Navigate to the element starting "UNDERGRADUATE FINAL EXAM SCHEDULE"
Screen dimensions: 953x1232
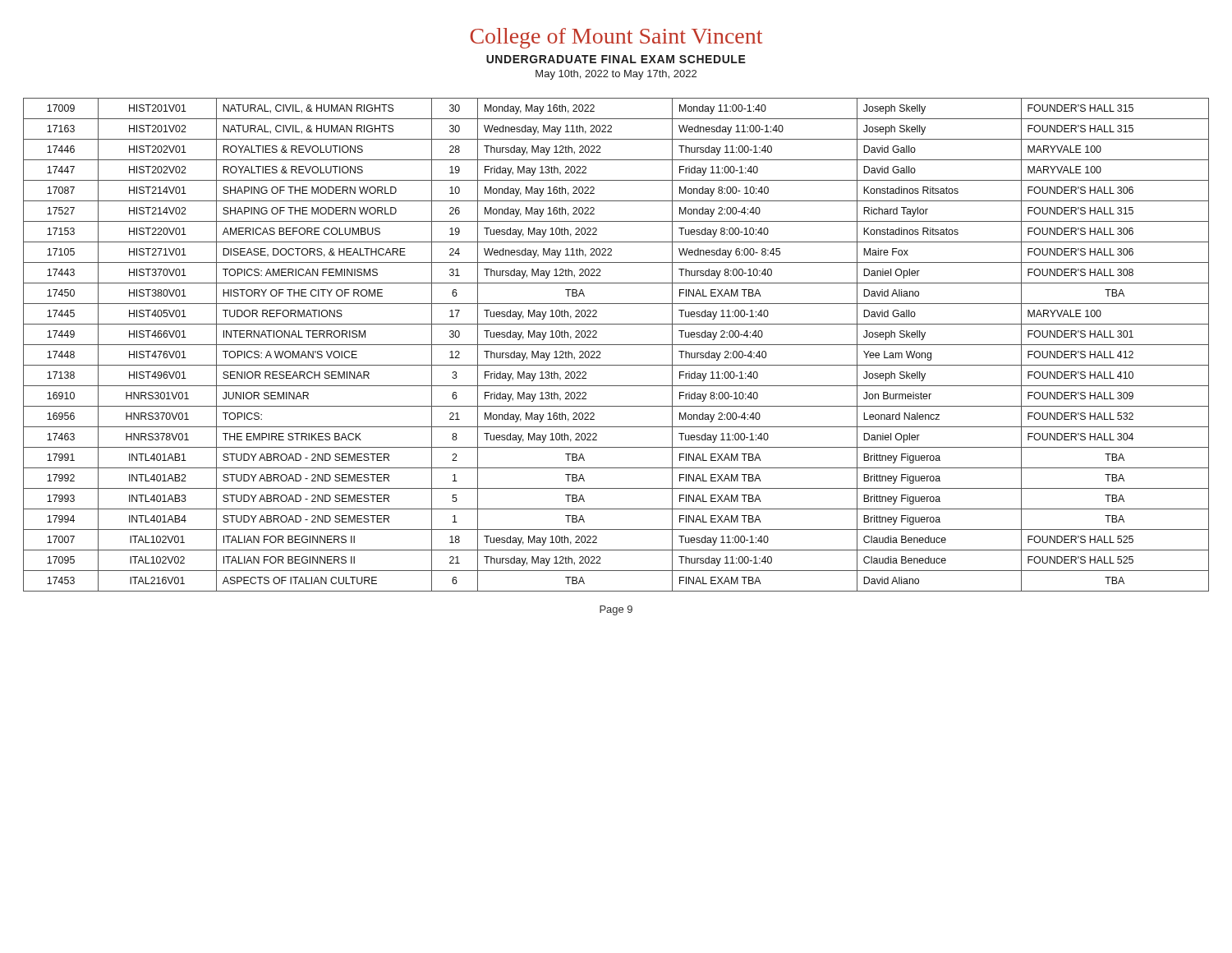(x=616, y=59)
